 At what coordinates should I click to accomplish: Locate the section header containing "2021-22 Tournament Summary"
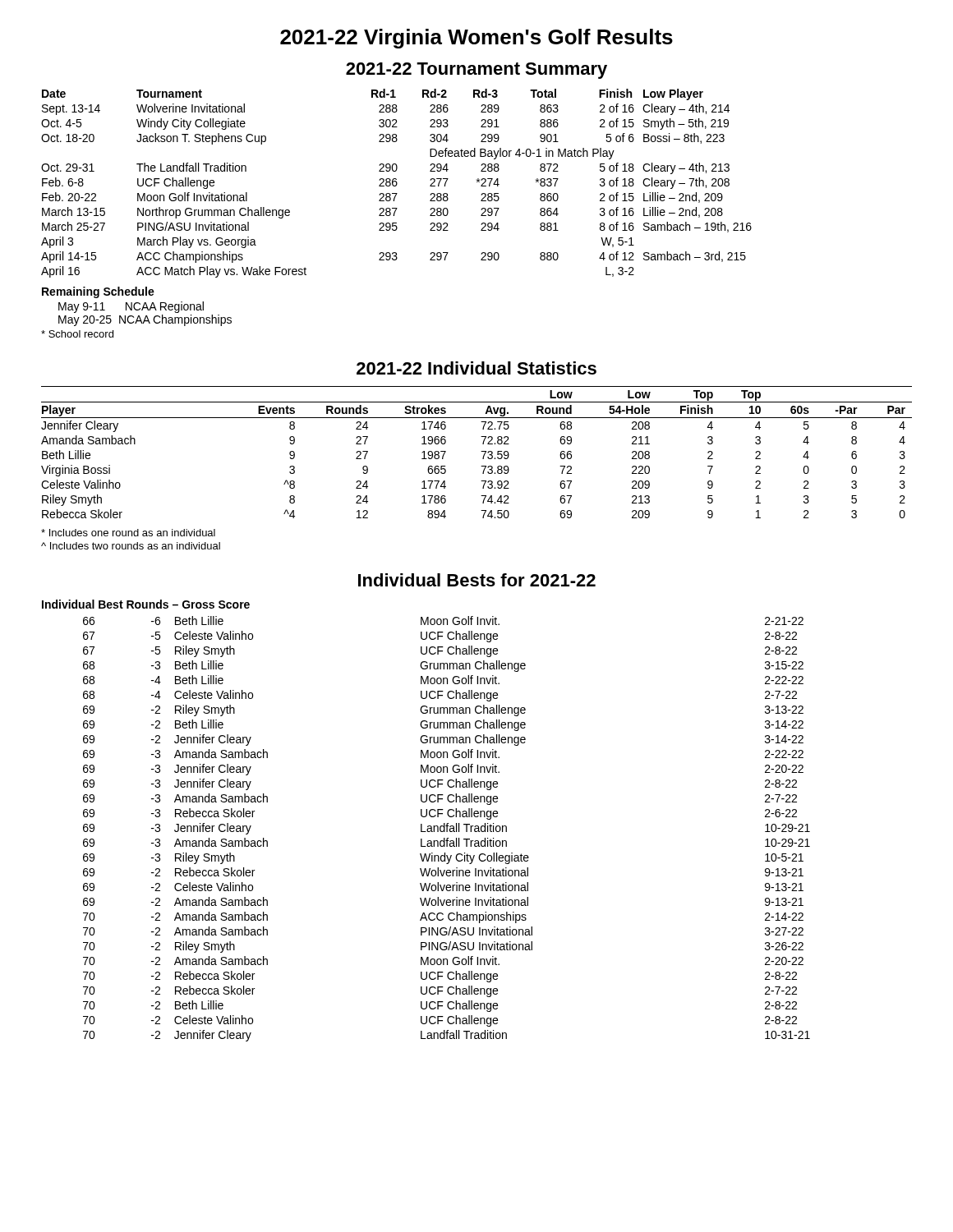coord(476,69)
